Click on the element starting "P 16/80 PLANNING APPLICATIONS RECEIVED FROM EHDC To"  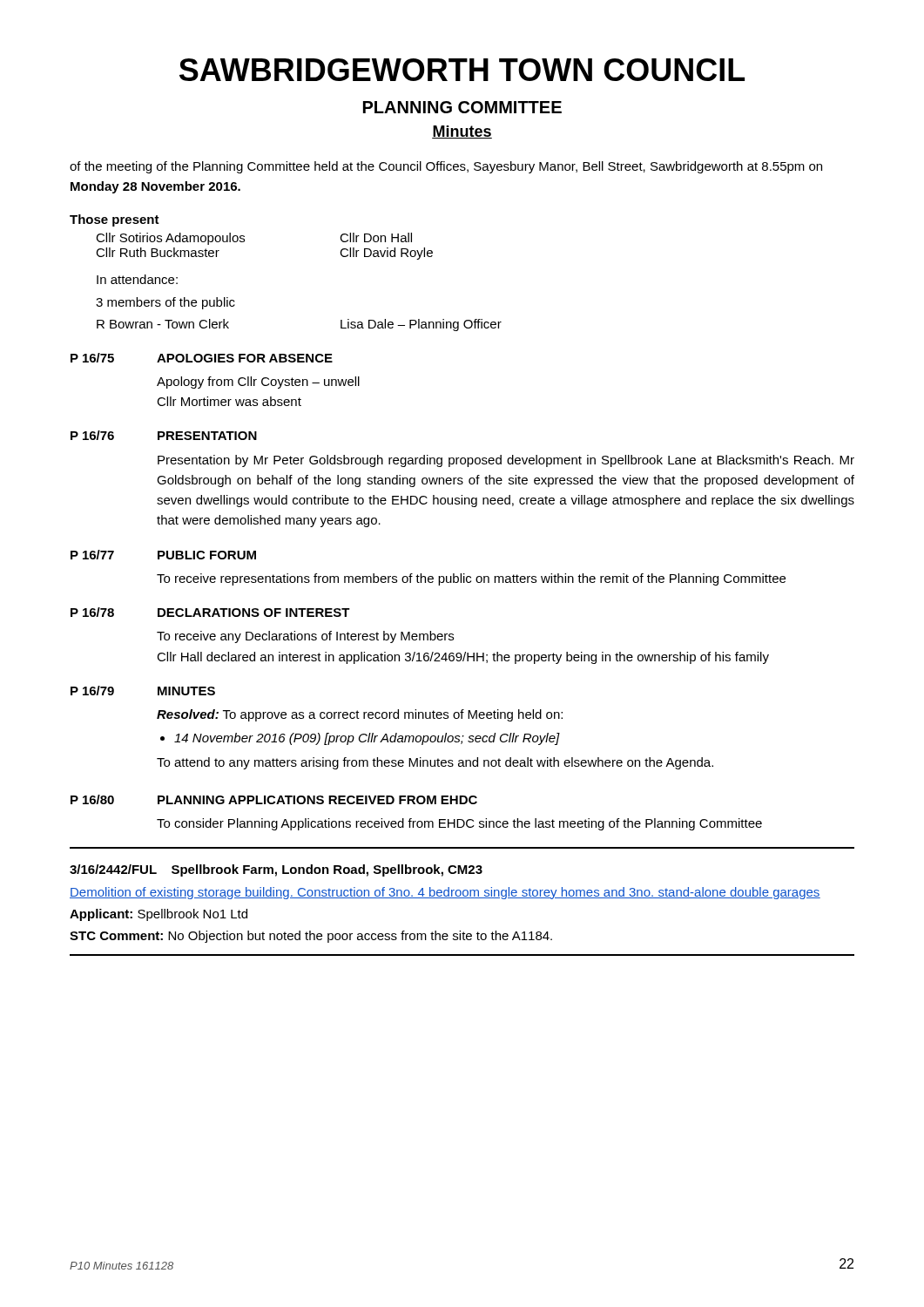pyautogui.click(x=462, y=811)
